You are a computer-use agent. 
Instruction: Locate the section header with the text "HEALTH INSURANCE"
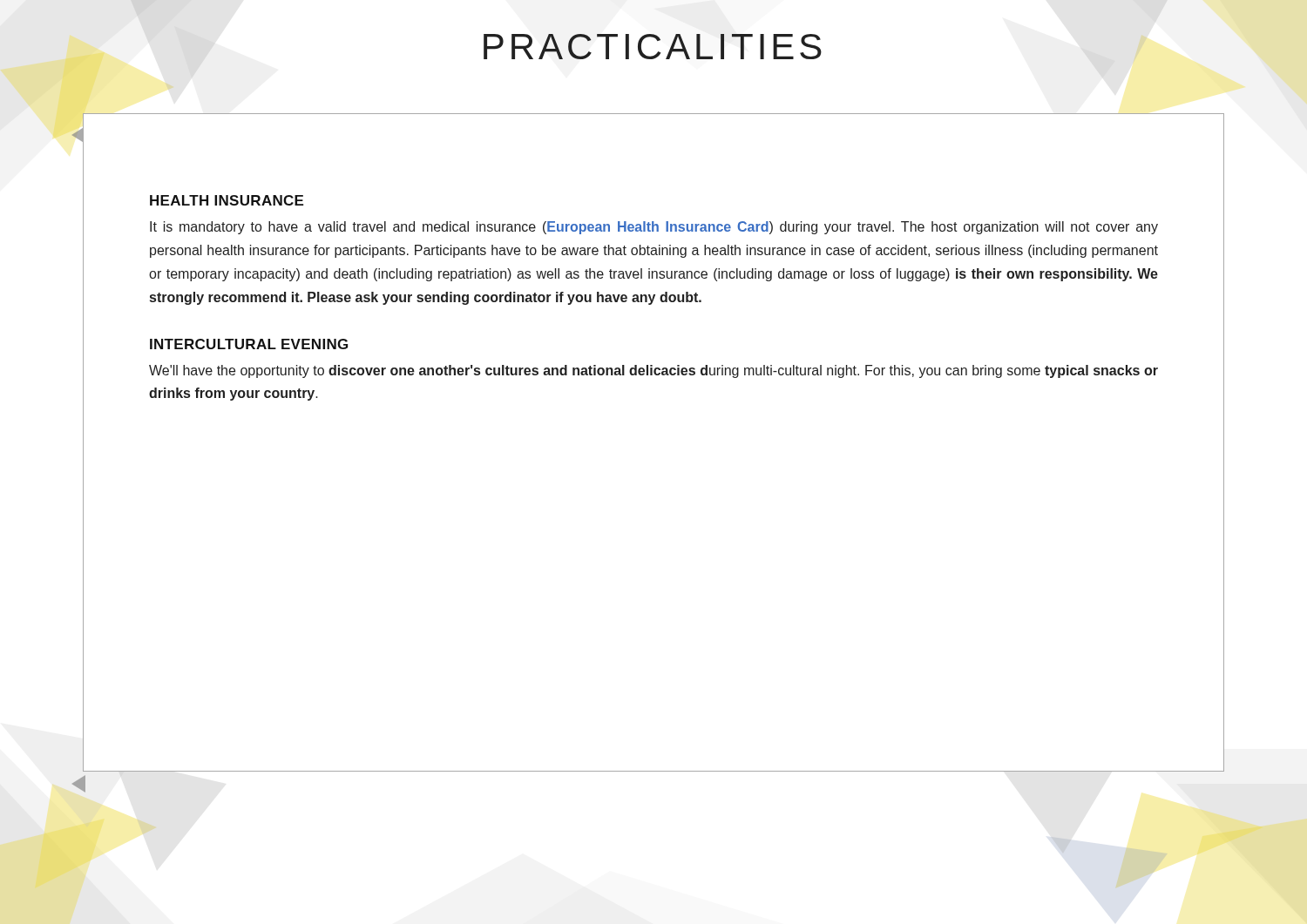pyautogui.click(x=227, y=201)
